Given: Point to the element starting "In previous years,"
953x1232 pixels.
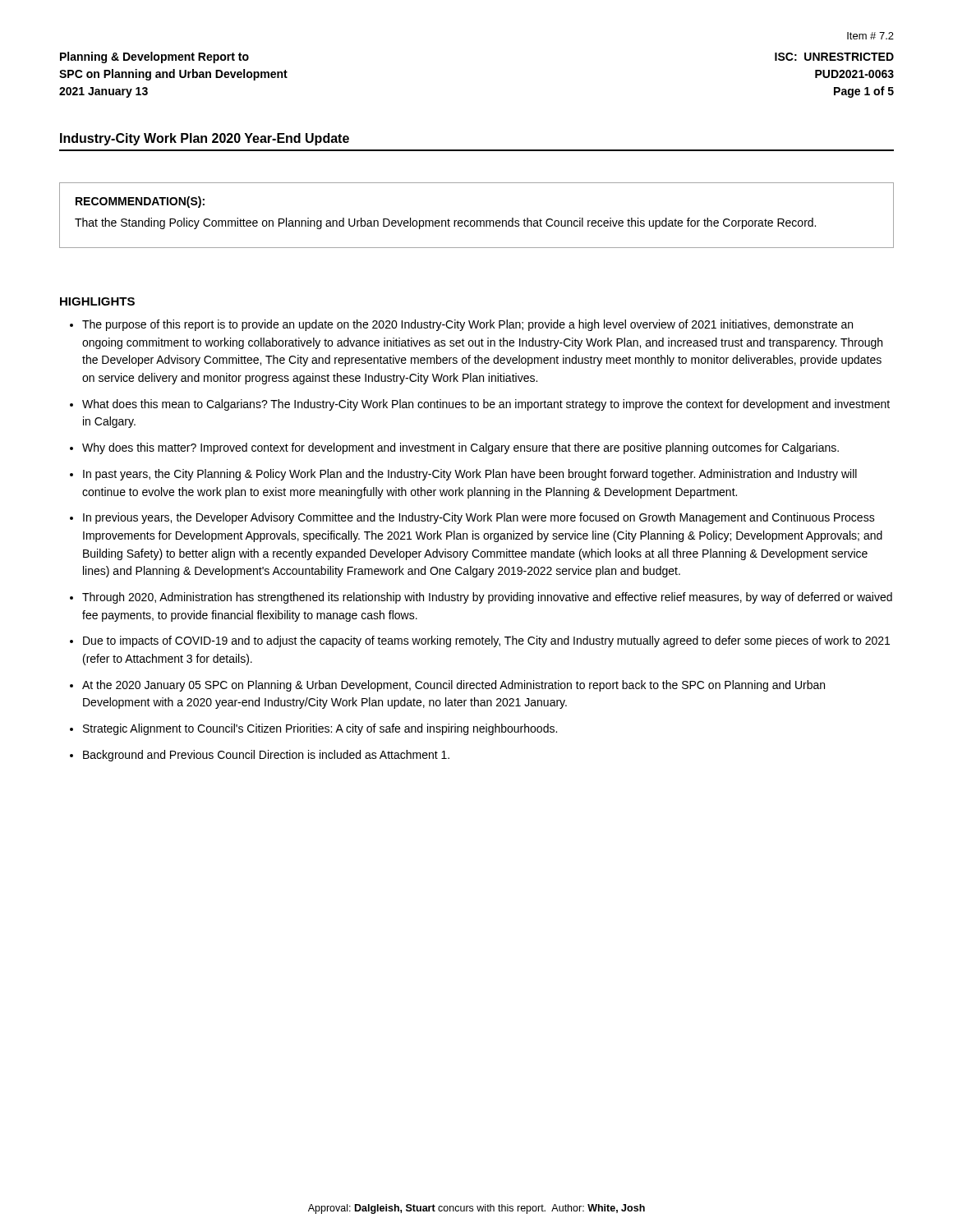Looking at the screenshot, I should 482,544.
